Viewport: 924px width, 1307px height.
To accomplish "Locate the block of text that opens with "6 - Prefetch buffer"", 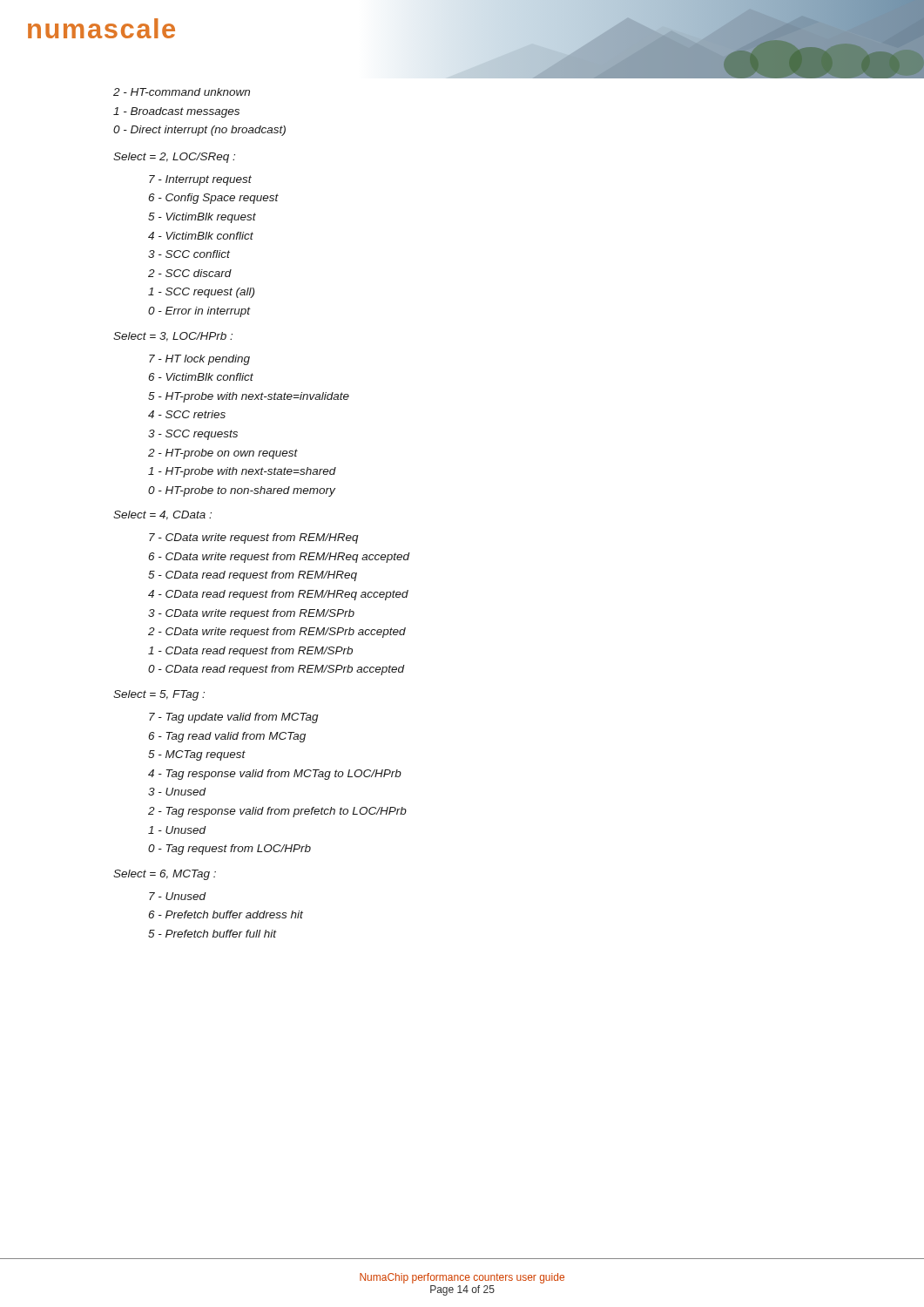I will point(225,915).
